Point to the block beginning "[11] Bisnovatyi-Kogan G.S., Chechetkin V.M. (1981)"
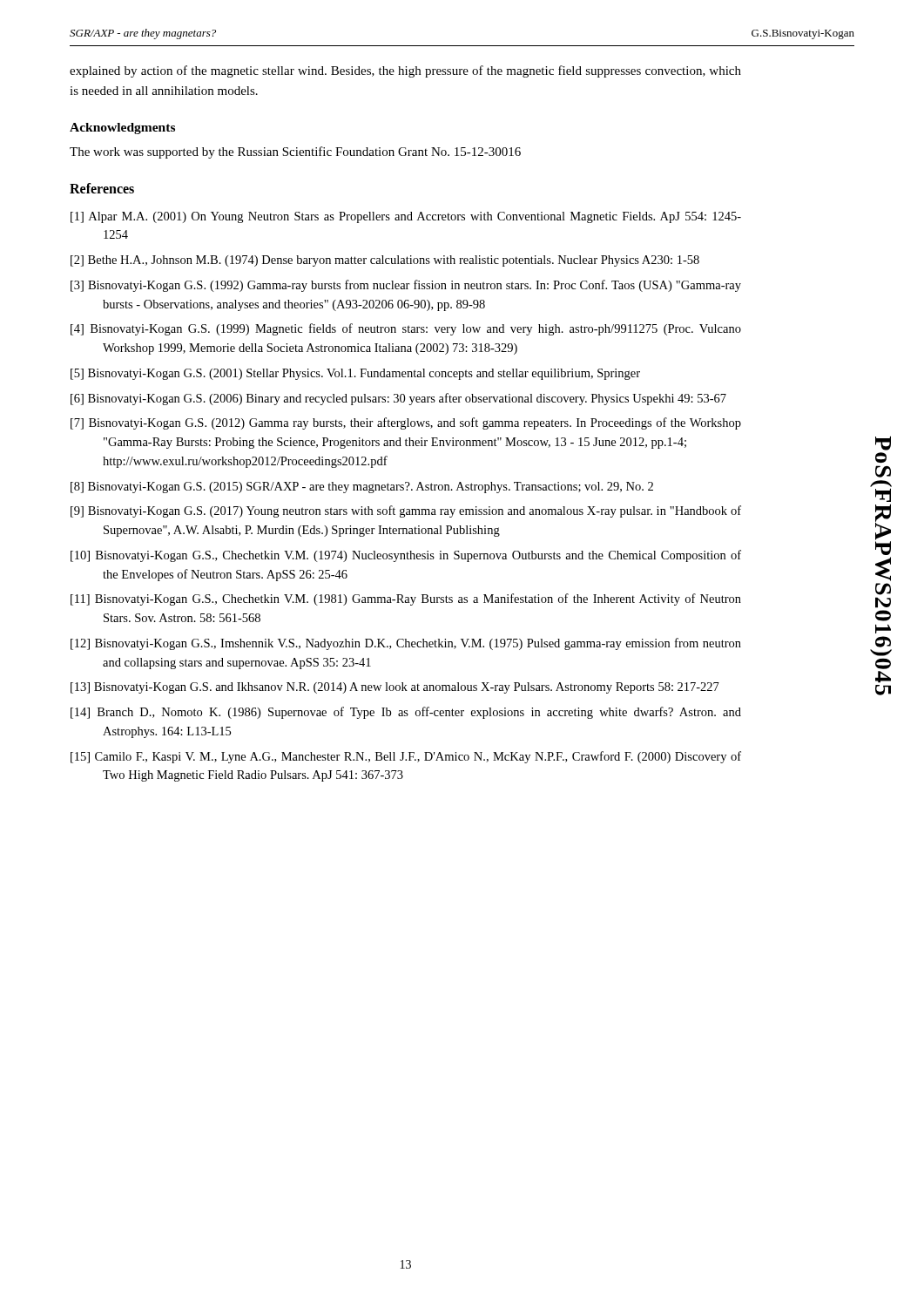924x1307 pixels. 405,608
